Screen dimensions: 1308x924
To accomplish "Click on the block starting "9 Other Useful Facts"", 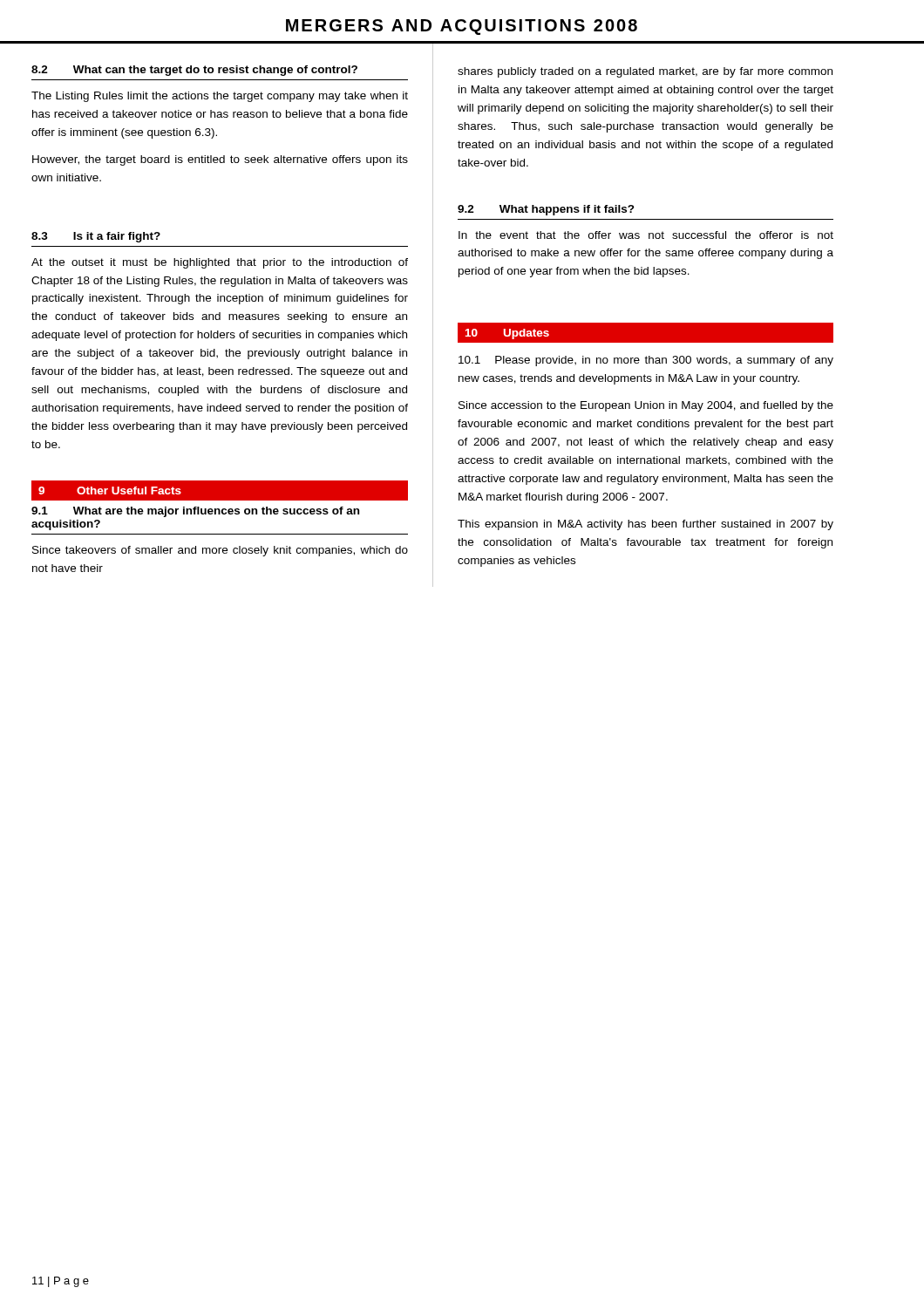I will [x=110, y=490].
